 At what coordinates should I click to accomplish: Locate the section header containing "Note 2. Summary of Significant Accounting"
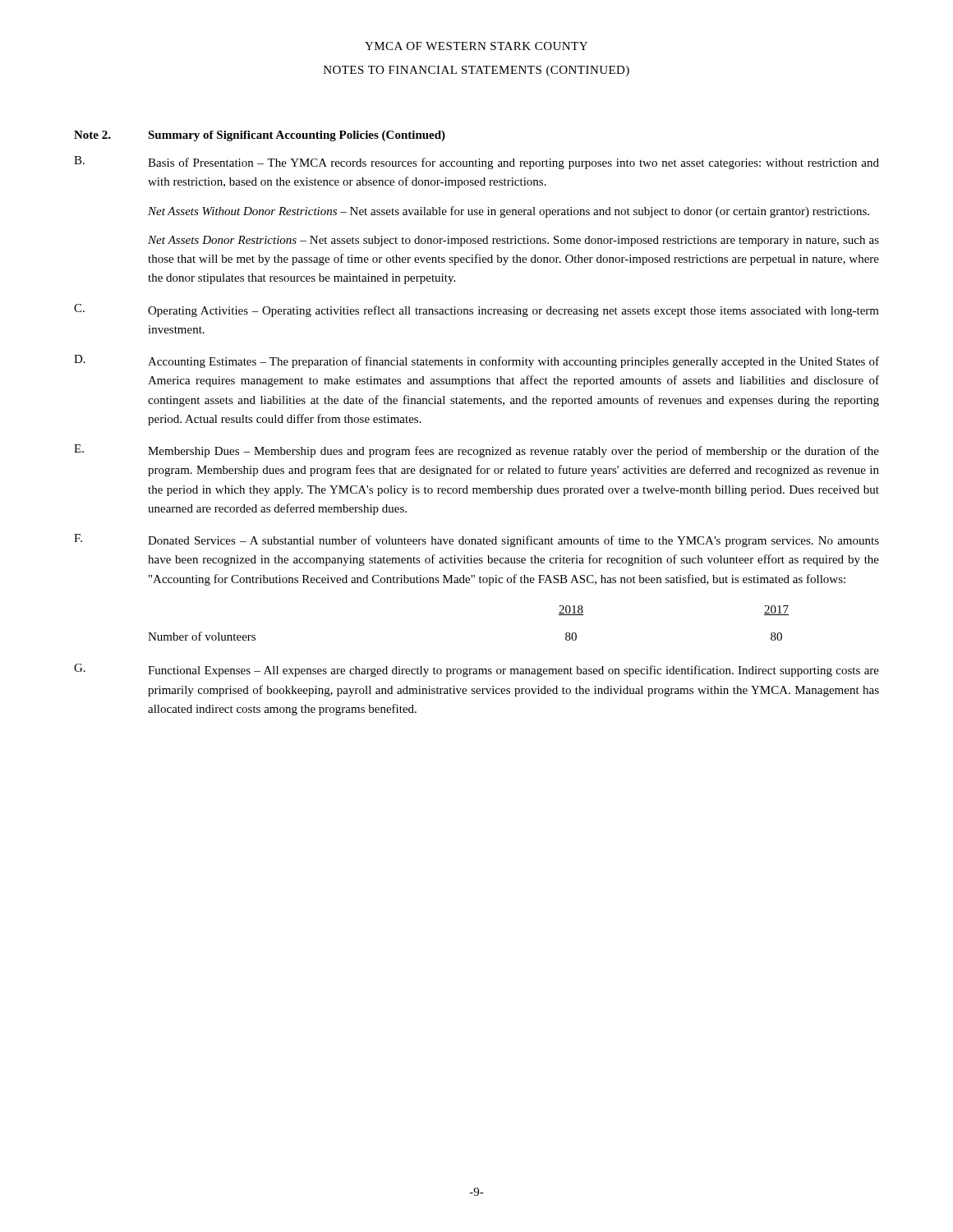(x=260, y=135)
